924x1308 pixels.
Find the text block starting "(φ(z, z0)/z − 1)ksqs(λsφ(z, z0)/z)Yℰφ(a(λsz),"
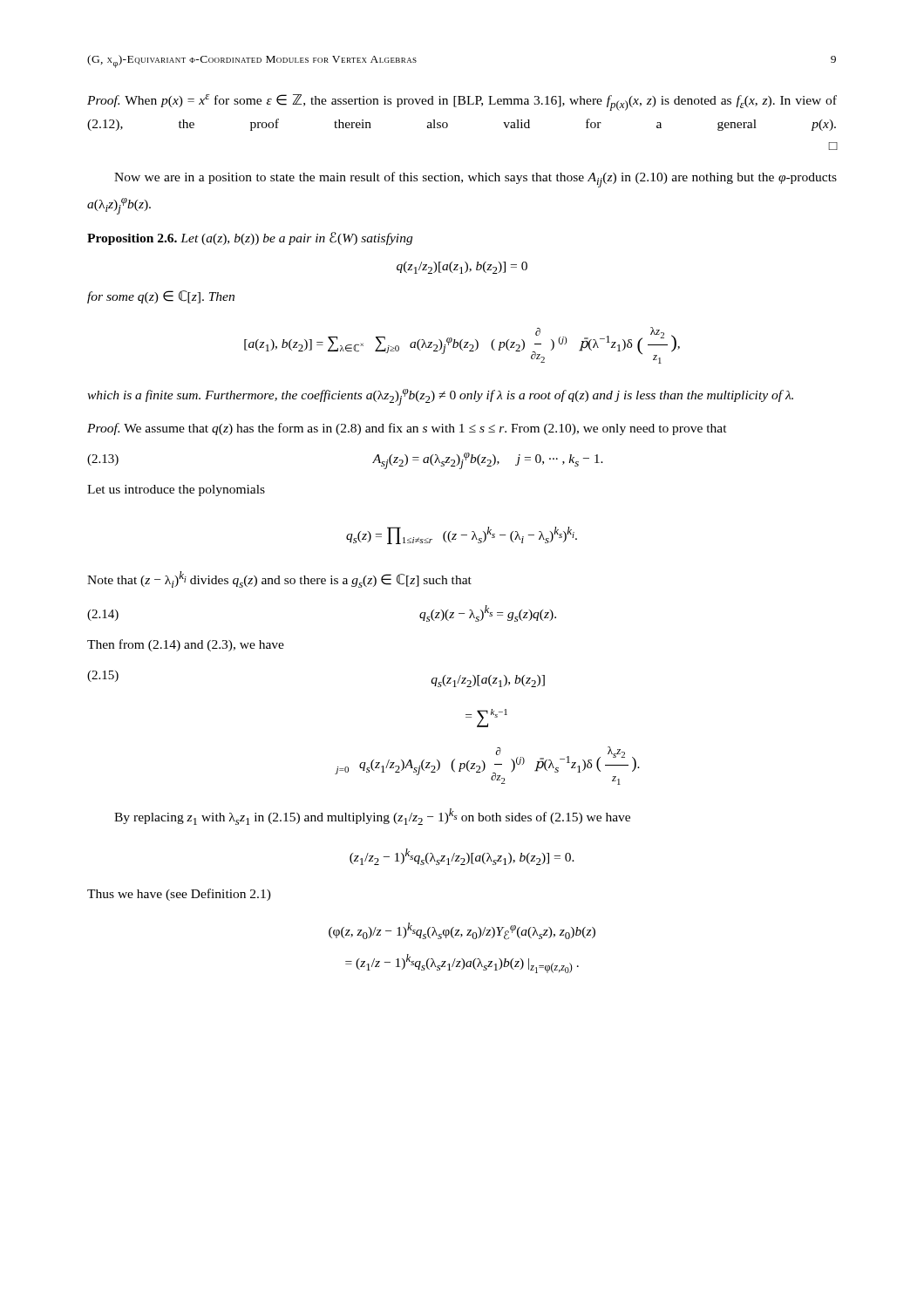tap(462, 947)
